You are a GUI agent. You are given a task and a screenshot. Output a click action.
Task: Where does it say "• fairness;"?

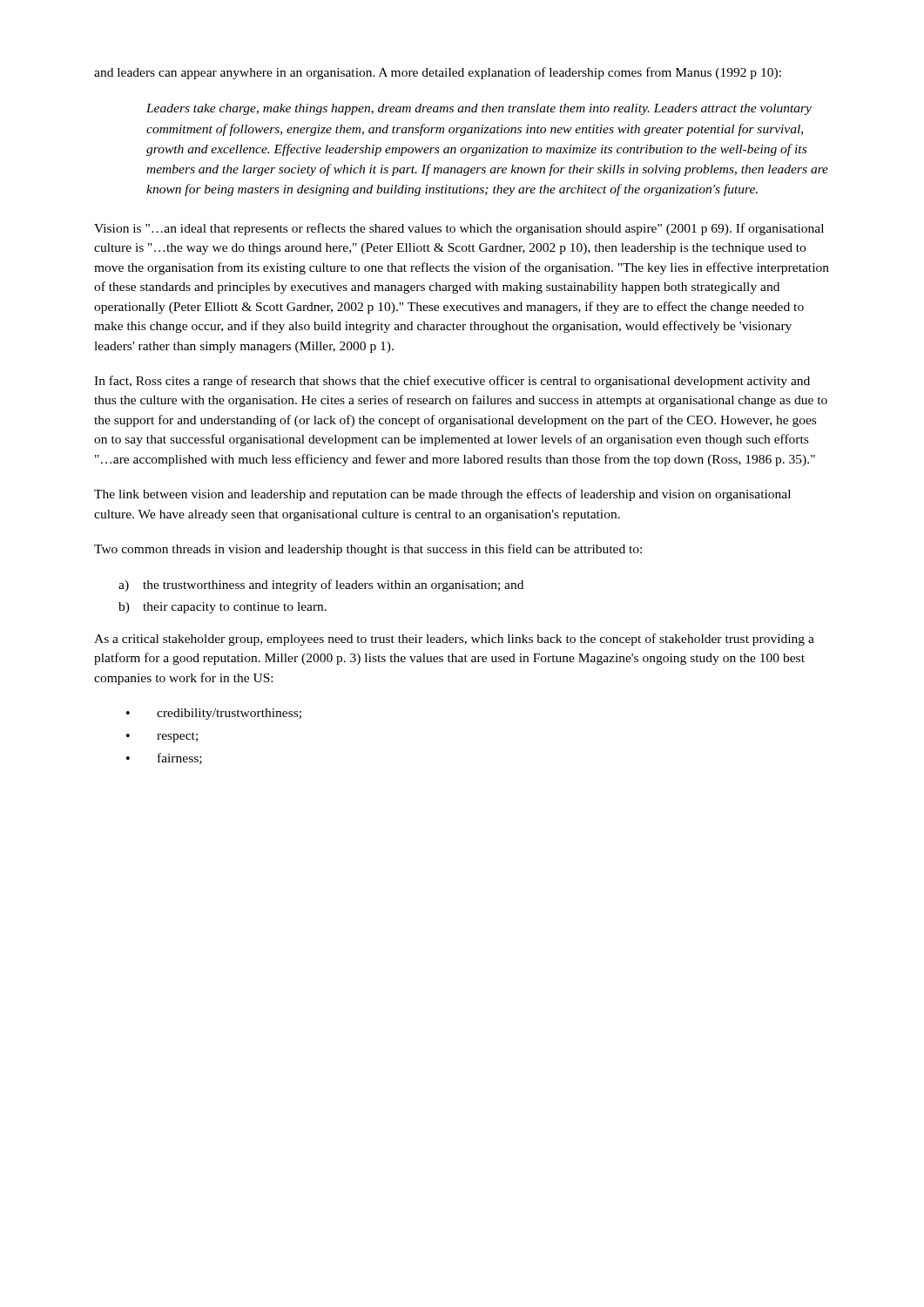pyautogui.click(x=164, y=759)
